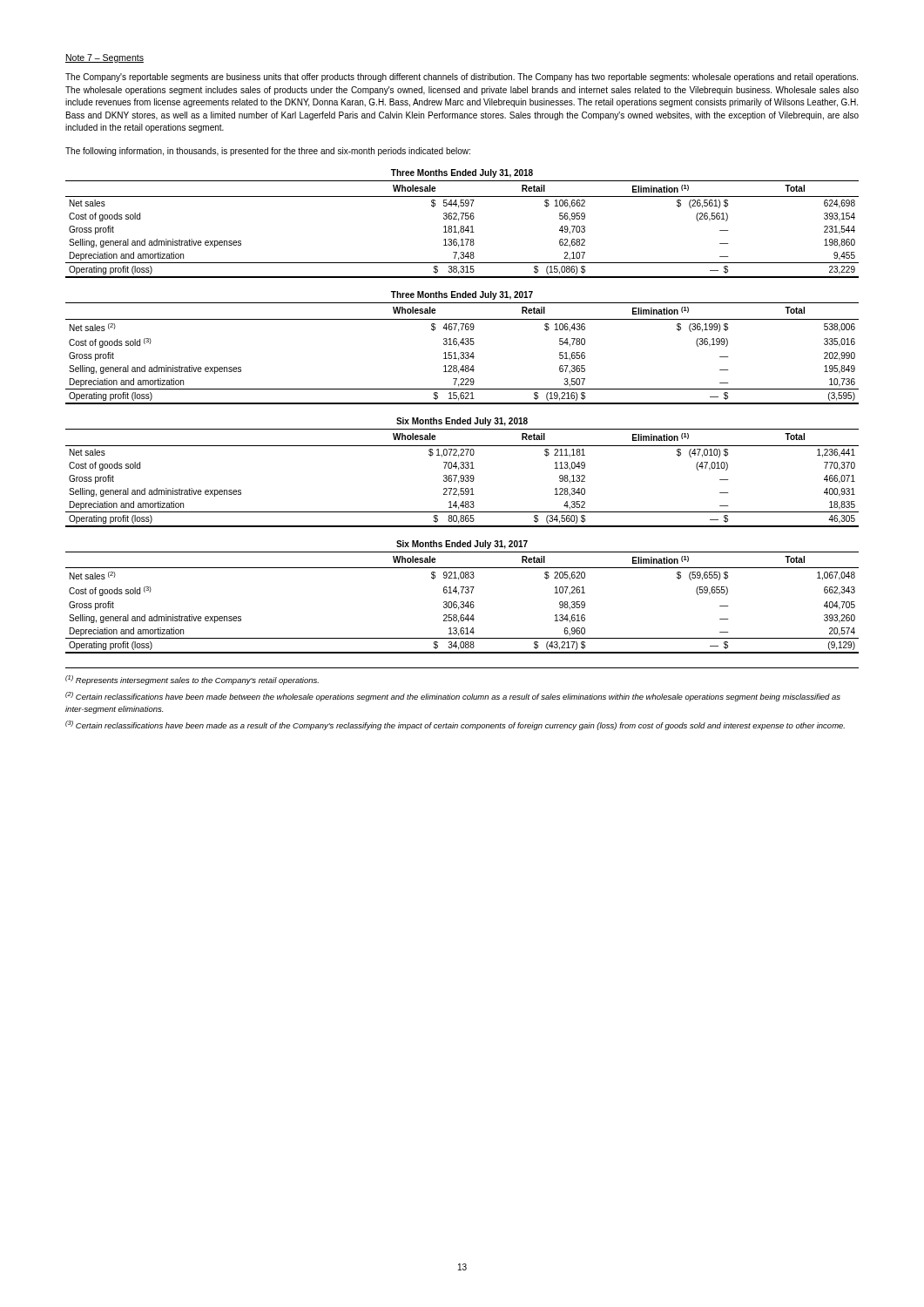This screenshot has height=1307, width=924.
Task: Locate the block of text that opens with "(1) Represents intersegment sales to"
Action: 192,679
